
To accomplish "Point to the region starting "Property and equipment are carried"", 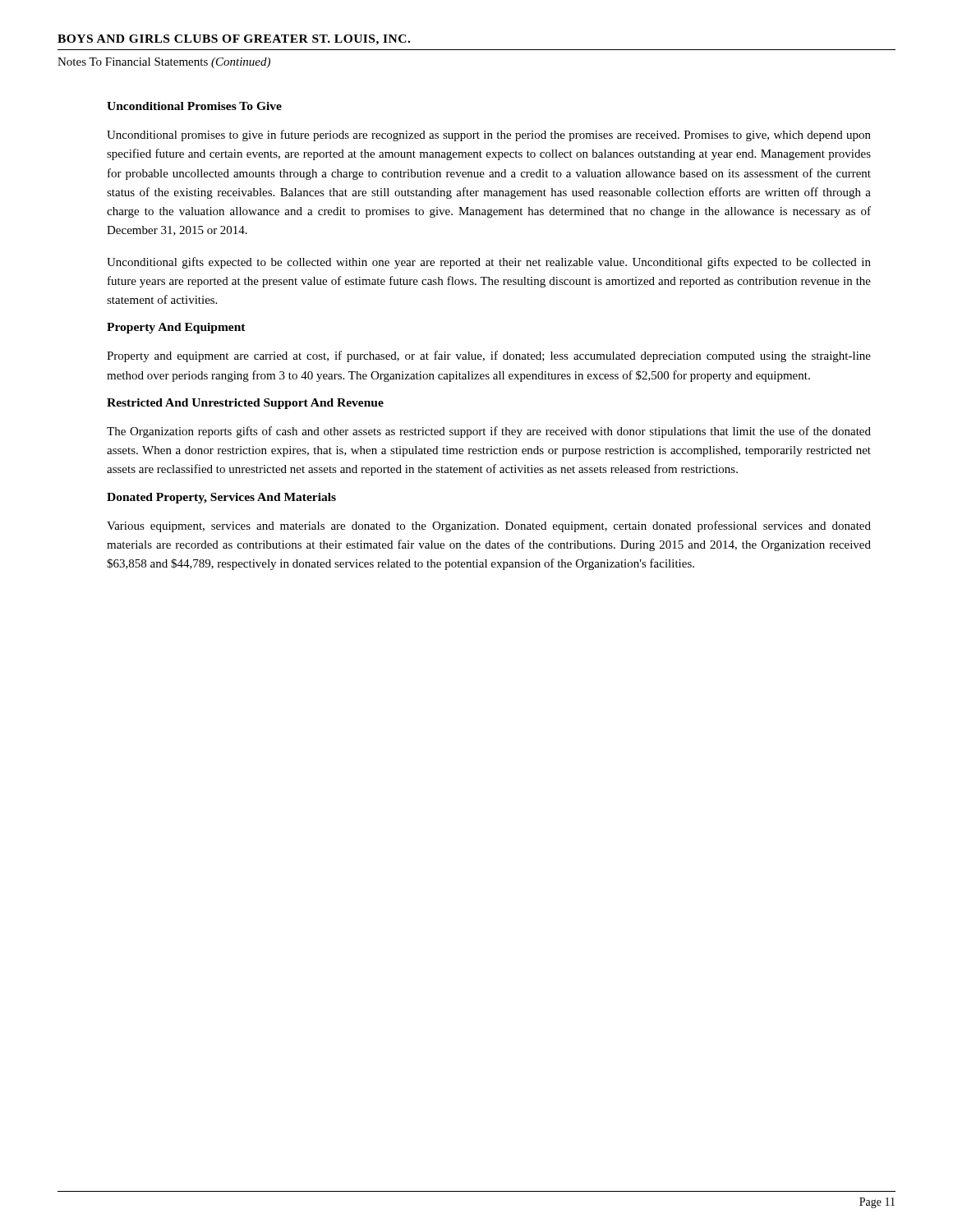I will tap(489, 366).
